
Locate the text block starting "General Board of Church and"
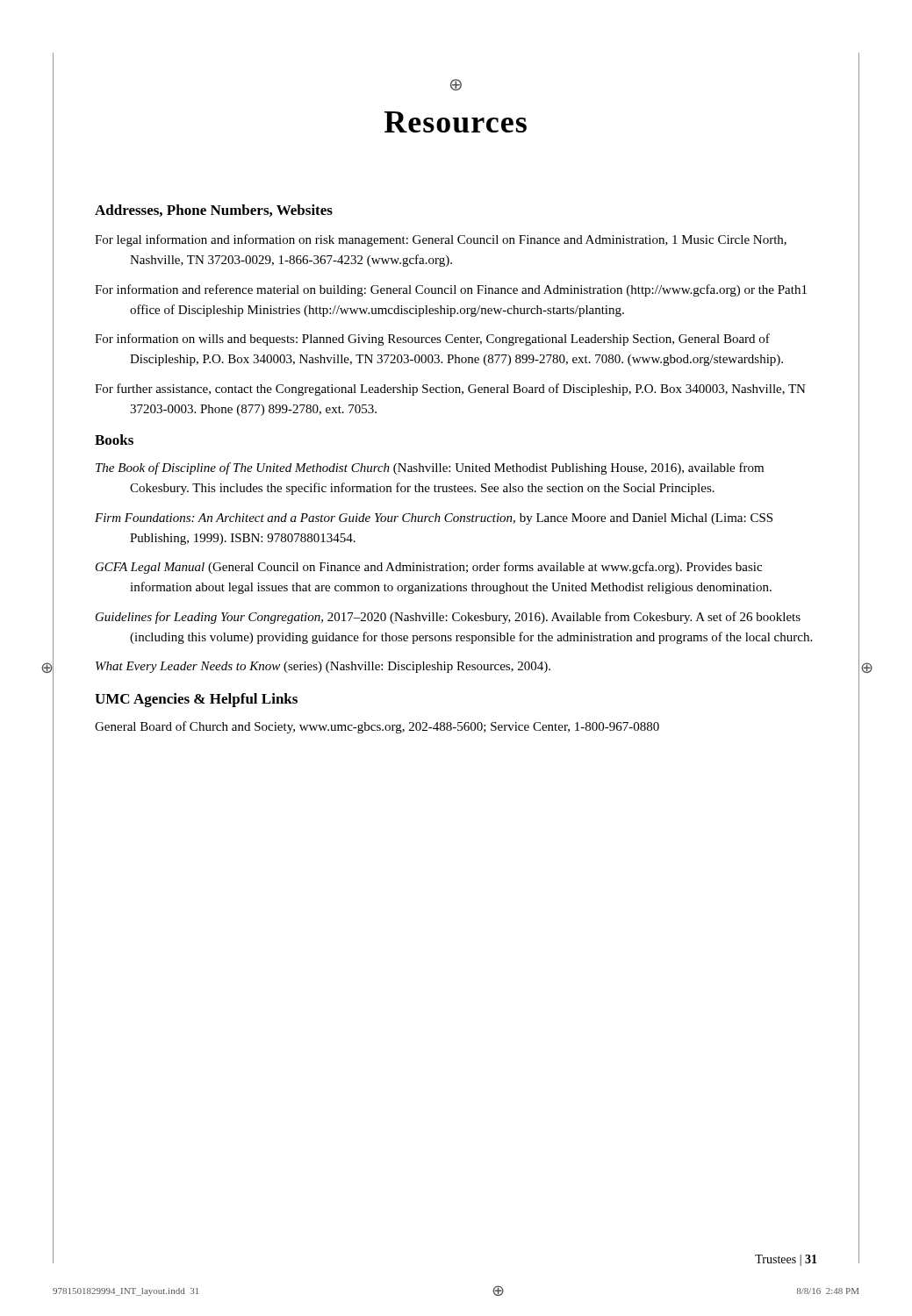(x=377, y=727)
